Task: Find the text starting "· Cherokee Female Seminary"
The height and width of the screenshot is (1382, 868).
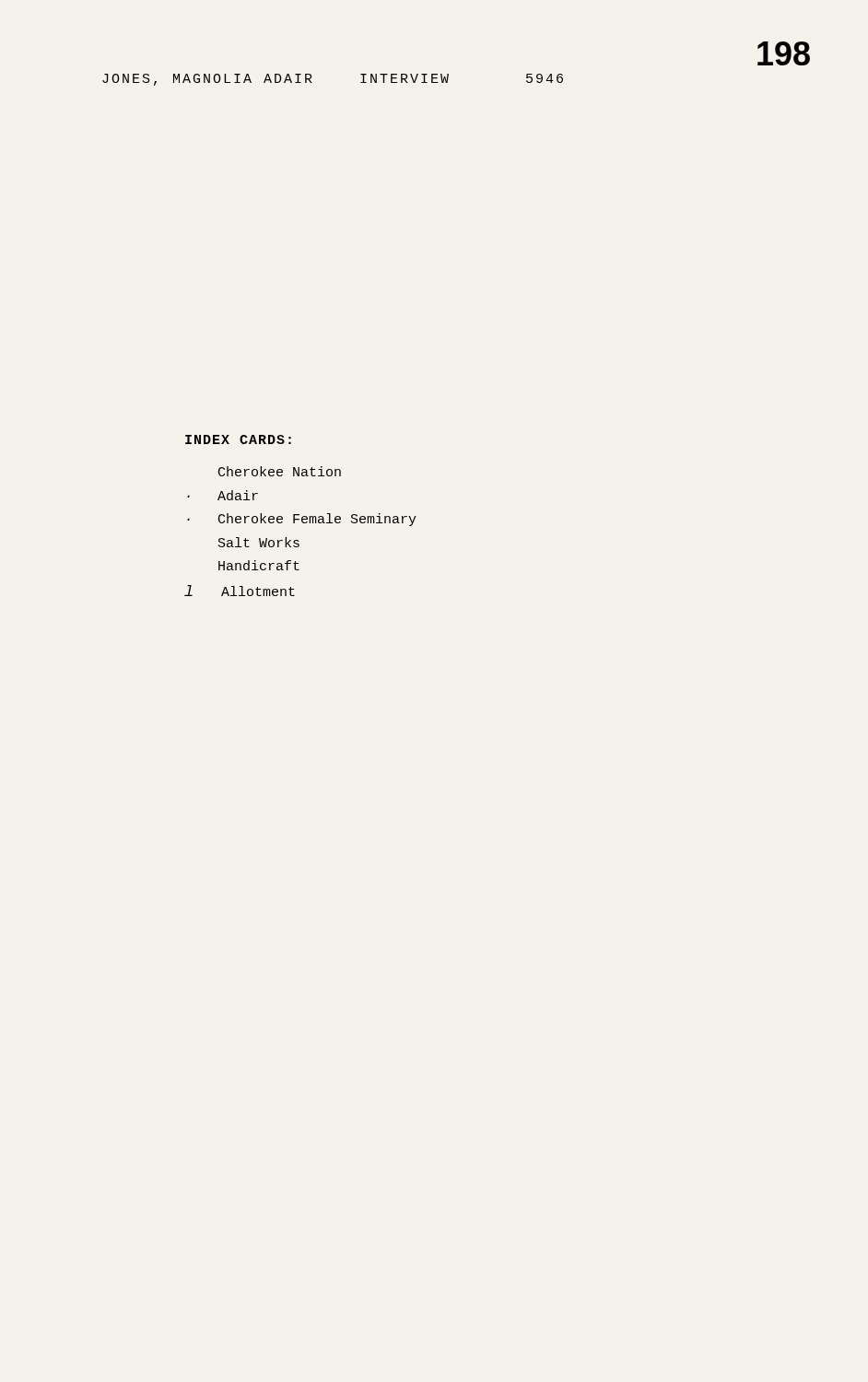Action: pyautogui.click(x=300, y=520)
